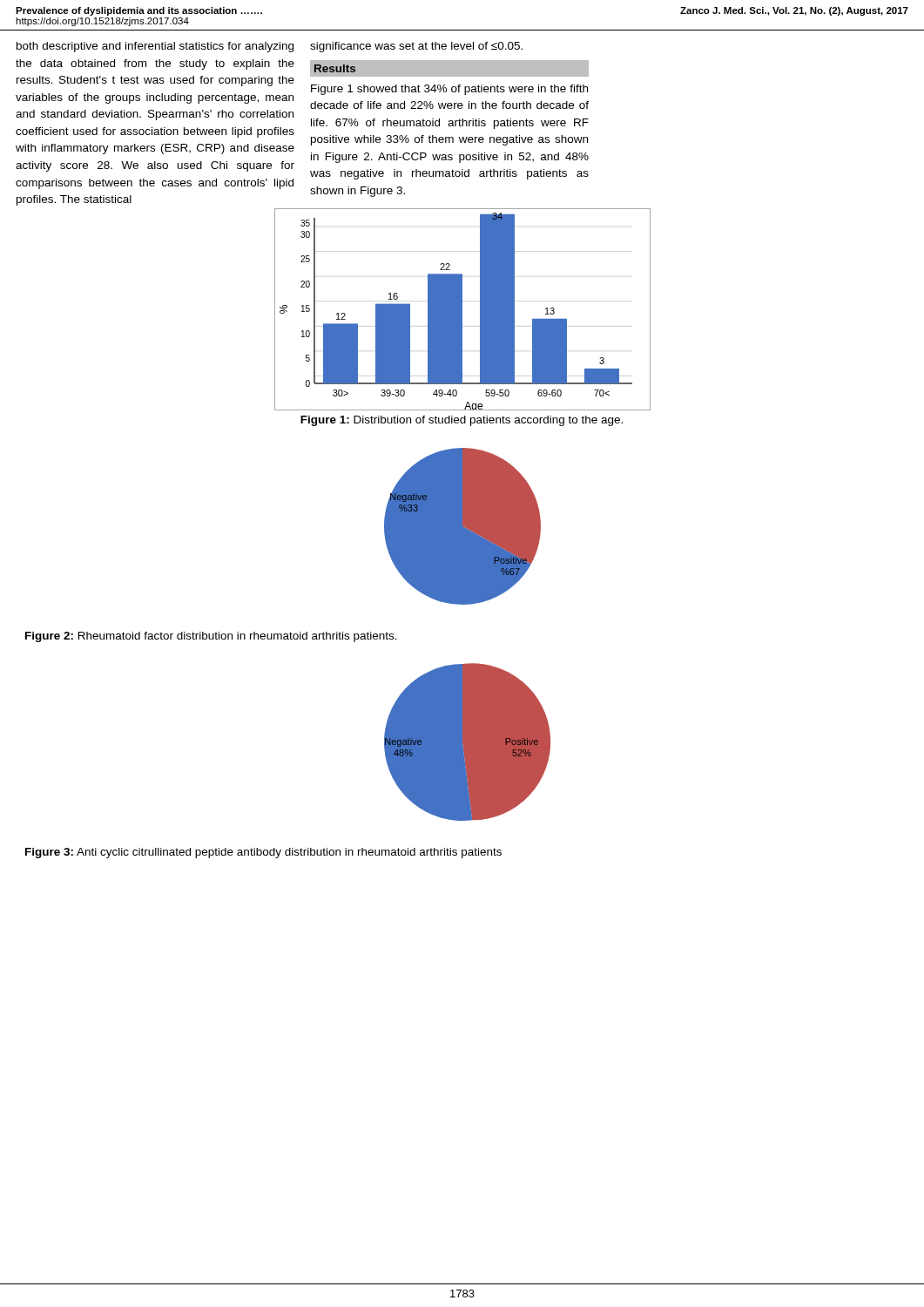Image resolution: width=924 pixels, height=1307 pixels.
Task: Select the text block that reads "Figure 1 showed that 34% of patients"
Action: pyautogui.click(x=449, y=139)
